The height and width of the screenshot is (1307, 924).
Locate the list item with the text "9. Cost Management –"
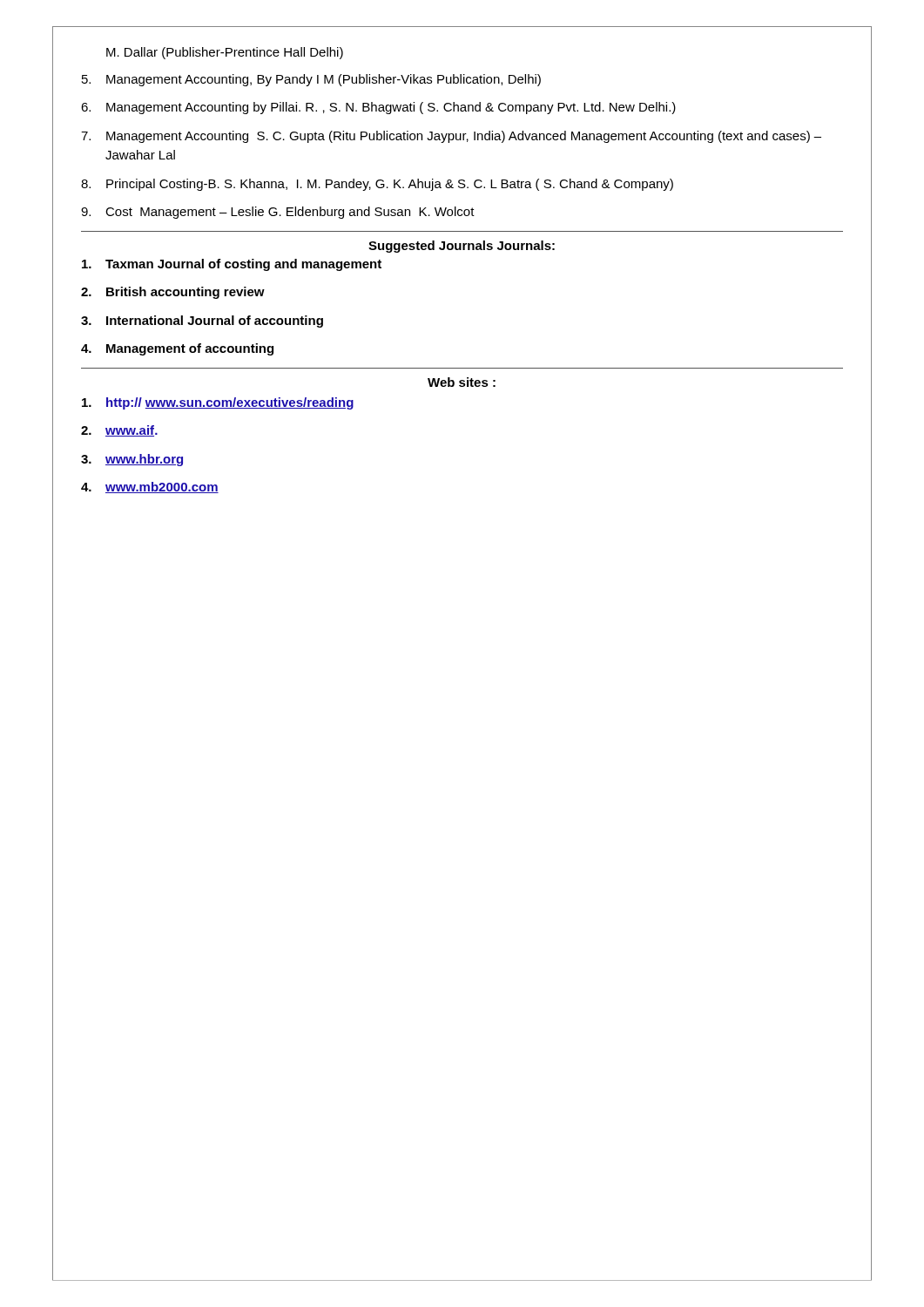462,212
